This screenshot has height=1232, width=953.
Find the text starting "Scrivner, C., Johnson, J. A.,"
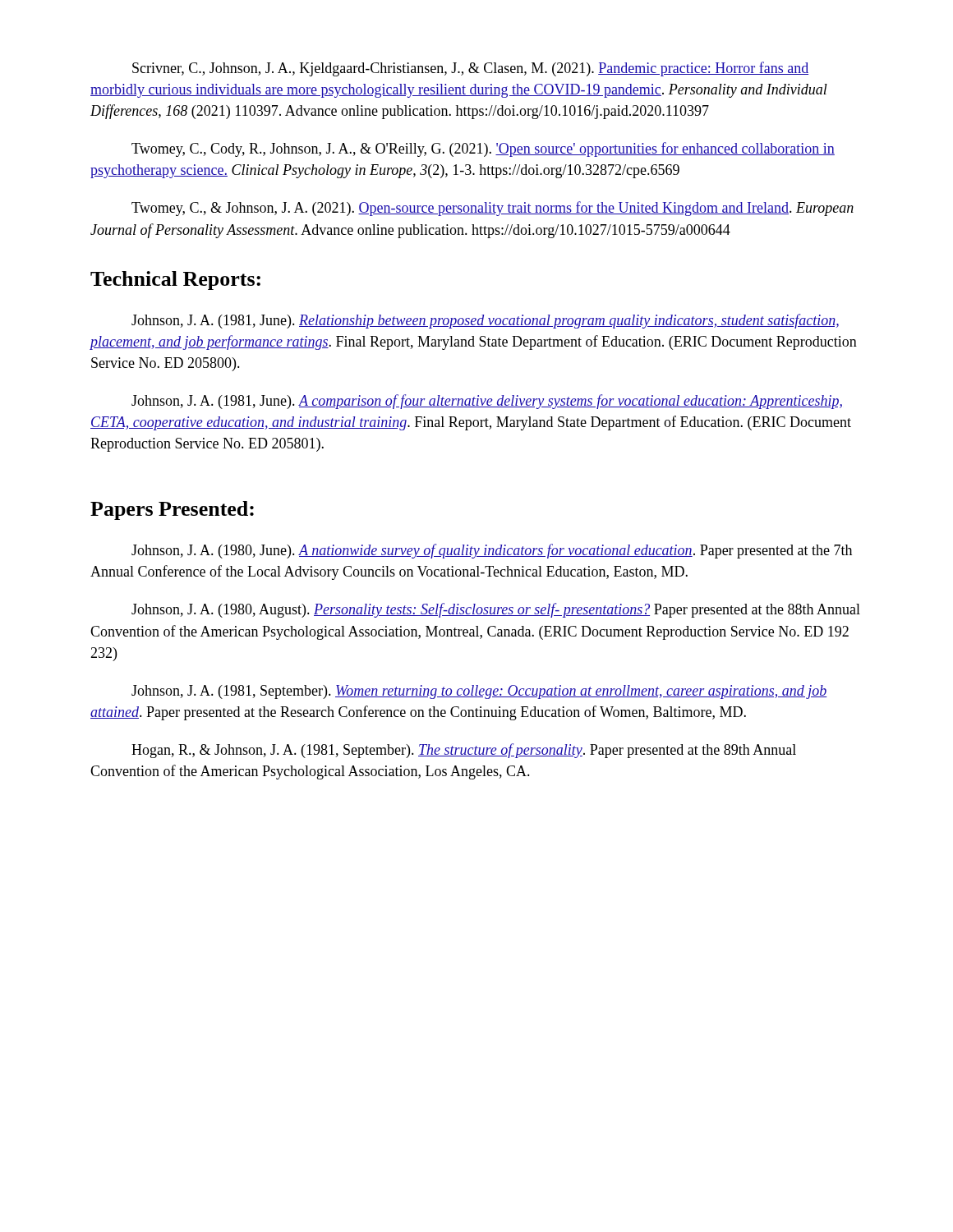[459, 90]
